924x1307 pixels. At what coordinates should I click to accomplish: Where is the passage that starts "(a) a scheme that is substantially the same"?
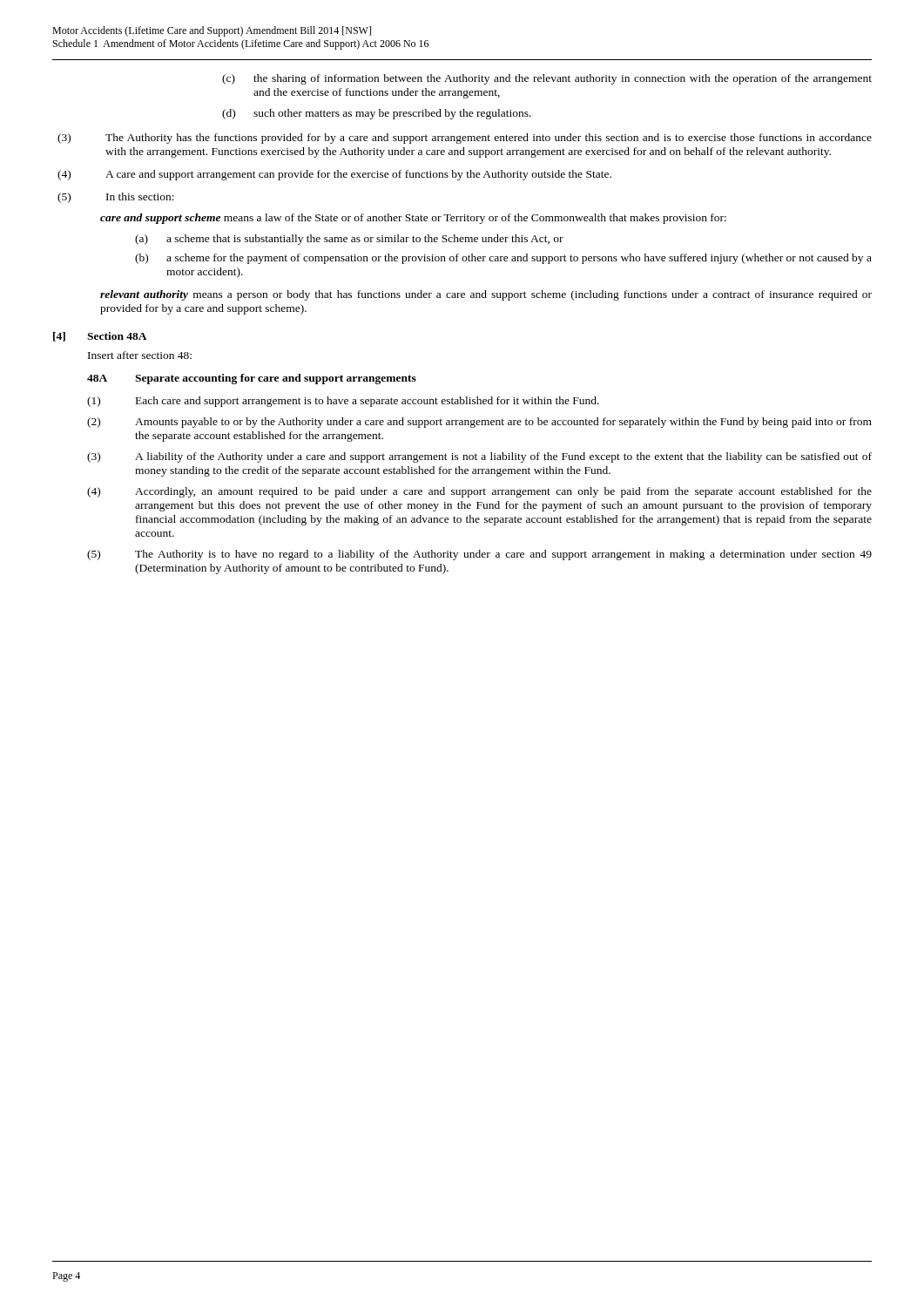click(503, 239)
